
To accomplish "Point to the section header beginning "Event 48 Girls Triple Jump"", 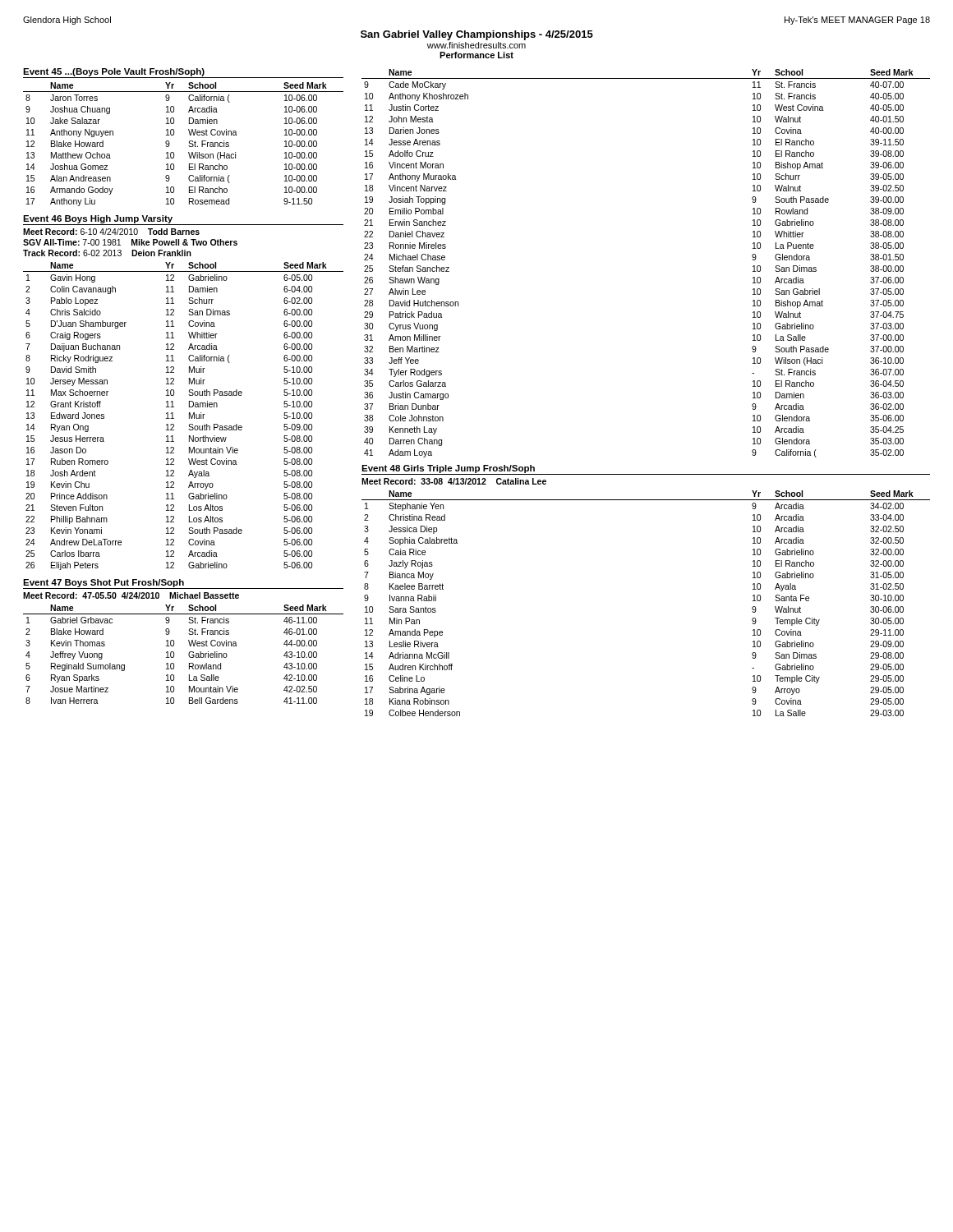I will click(646, 469).
